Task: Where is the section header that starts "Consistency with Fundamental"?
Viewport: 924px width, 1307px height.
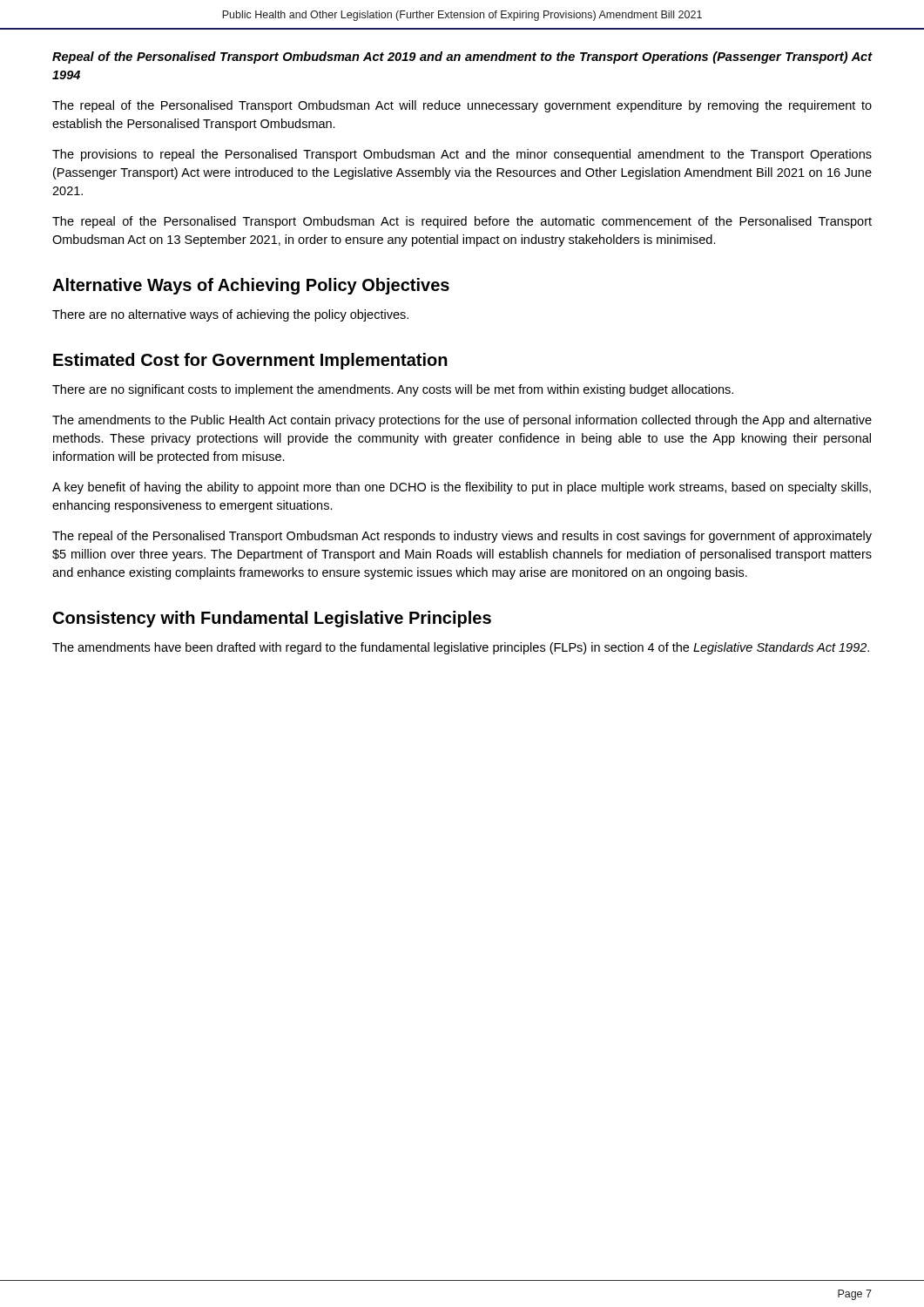Action: tap(272, 618)
